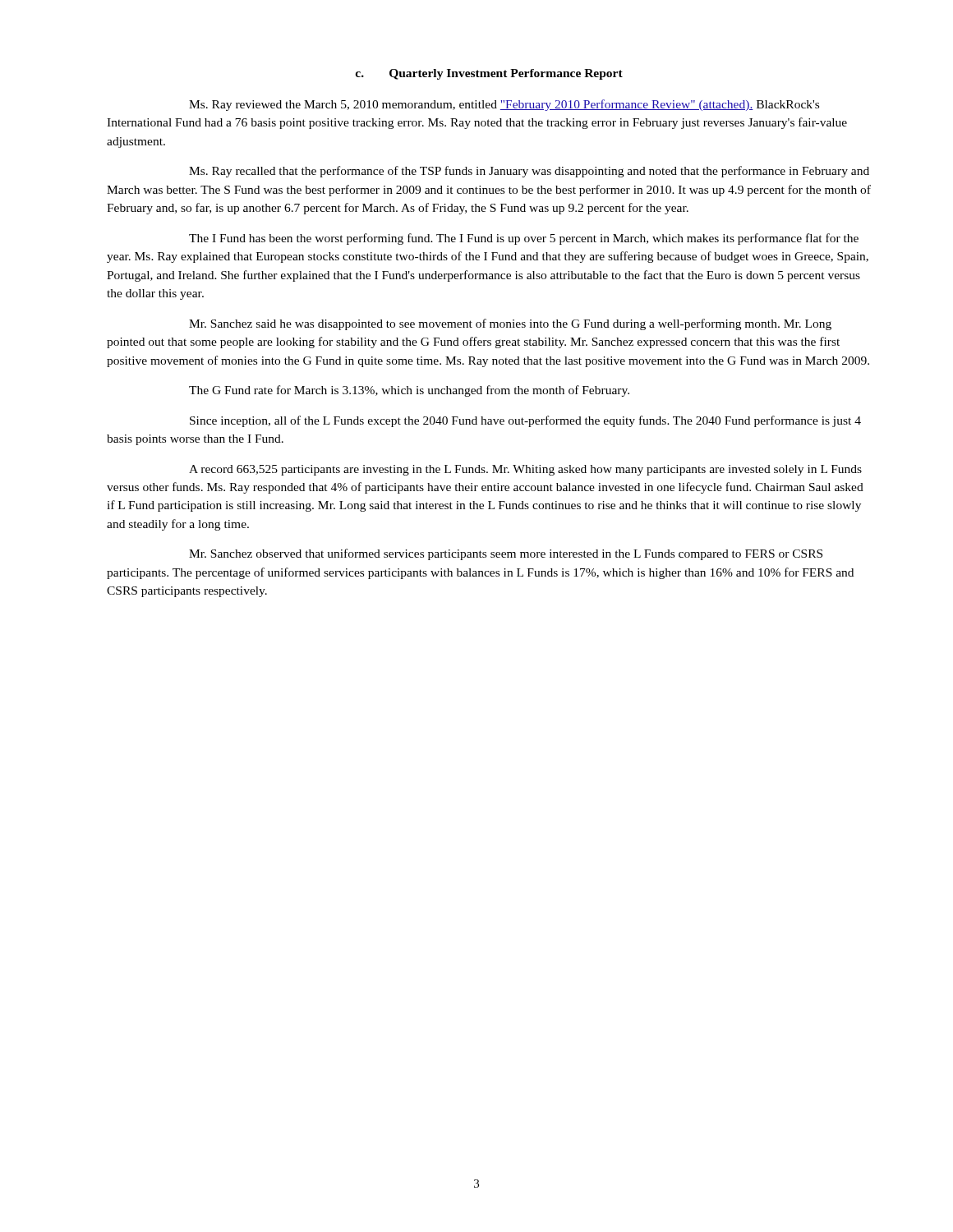Find the text block containing "Mr. Sanchez observed that uniformed services"
This screenshot has height=1232, width=953.
(489, 573)
